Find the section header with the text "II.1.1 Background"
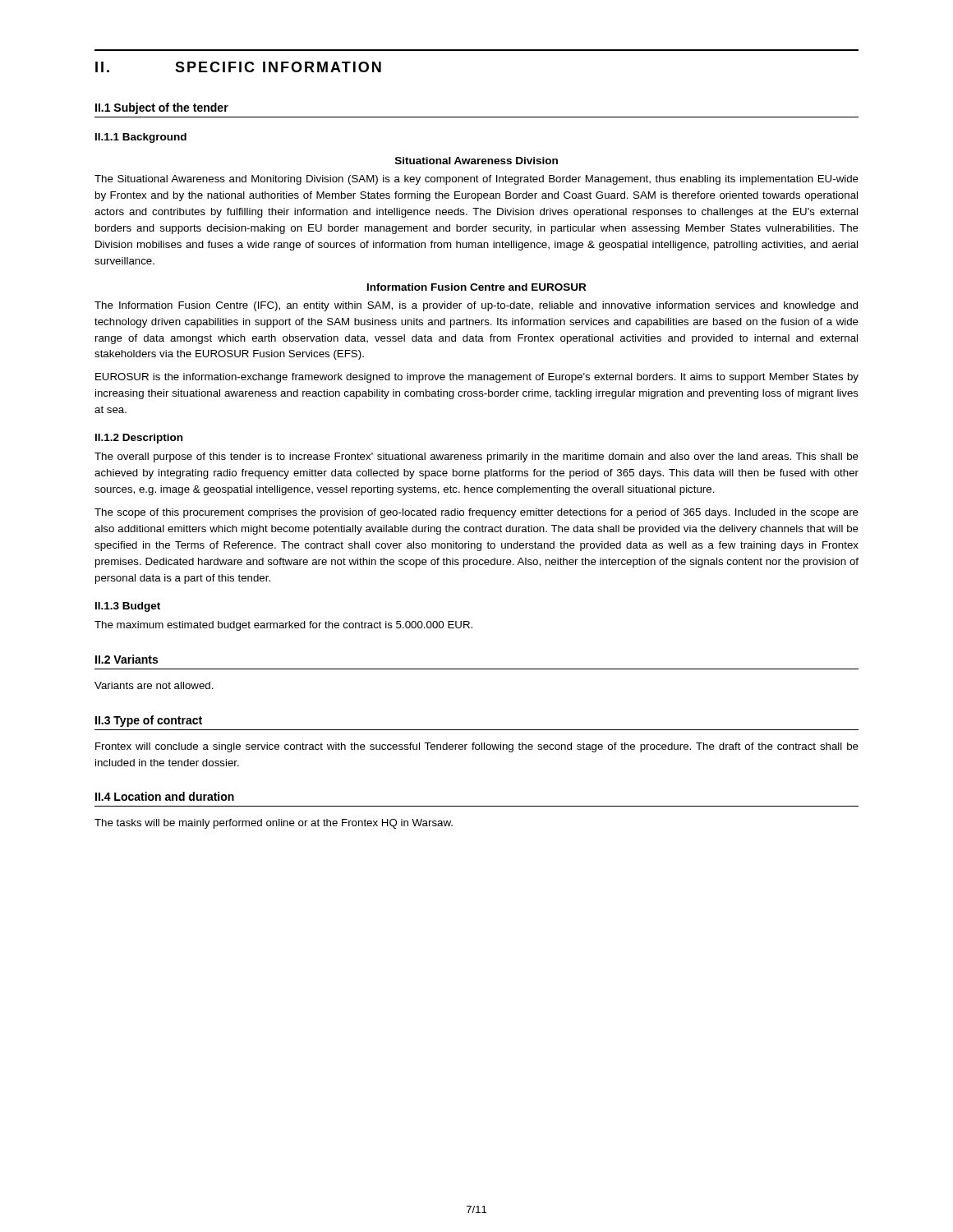 click(141, 138)
